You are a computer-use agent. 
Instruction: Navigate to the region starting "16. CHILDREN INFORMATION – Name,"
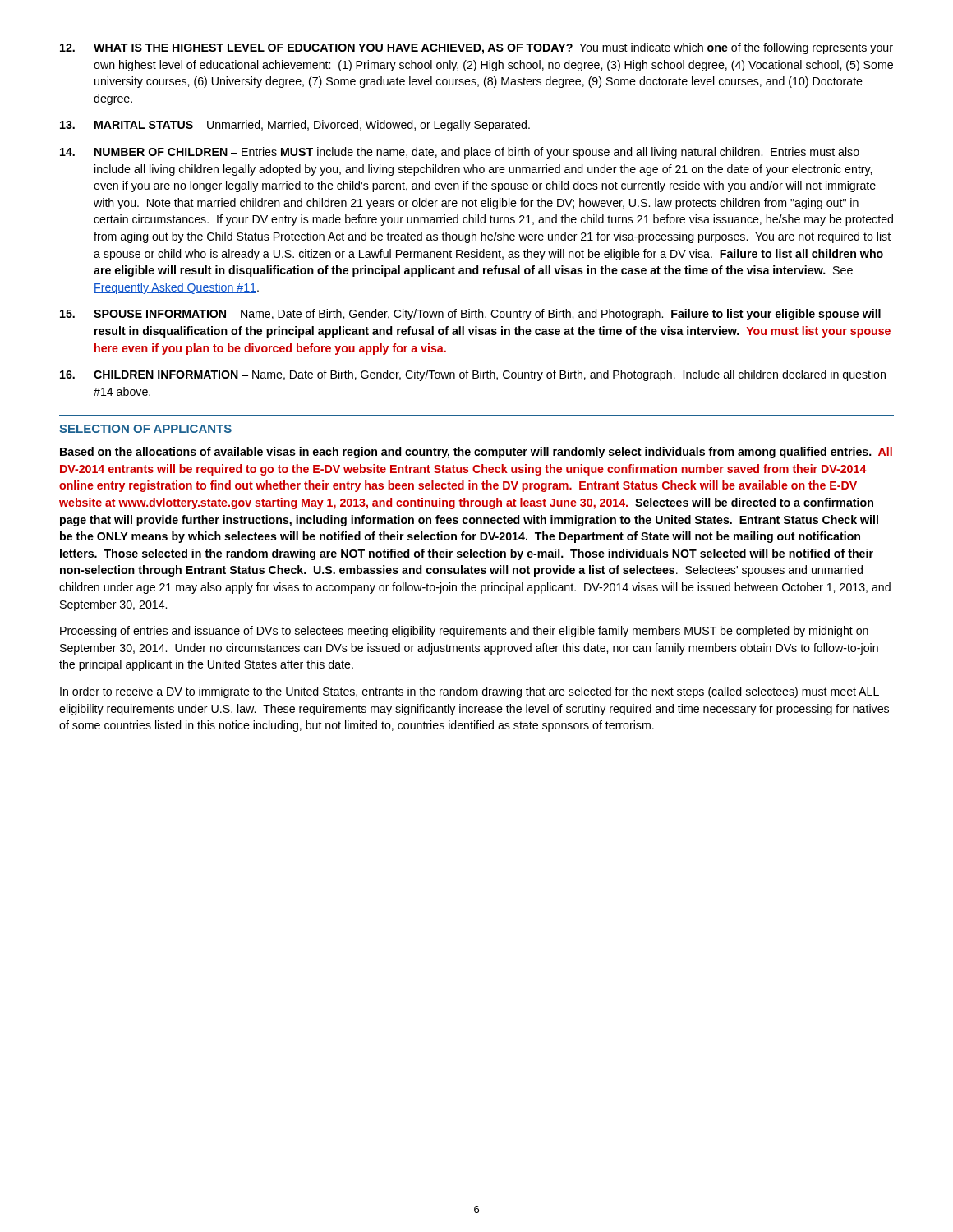tap(476, 383)
